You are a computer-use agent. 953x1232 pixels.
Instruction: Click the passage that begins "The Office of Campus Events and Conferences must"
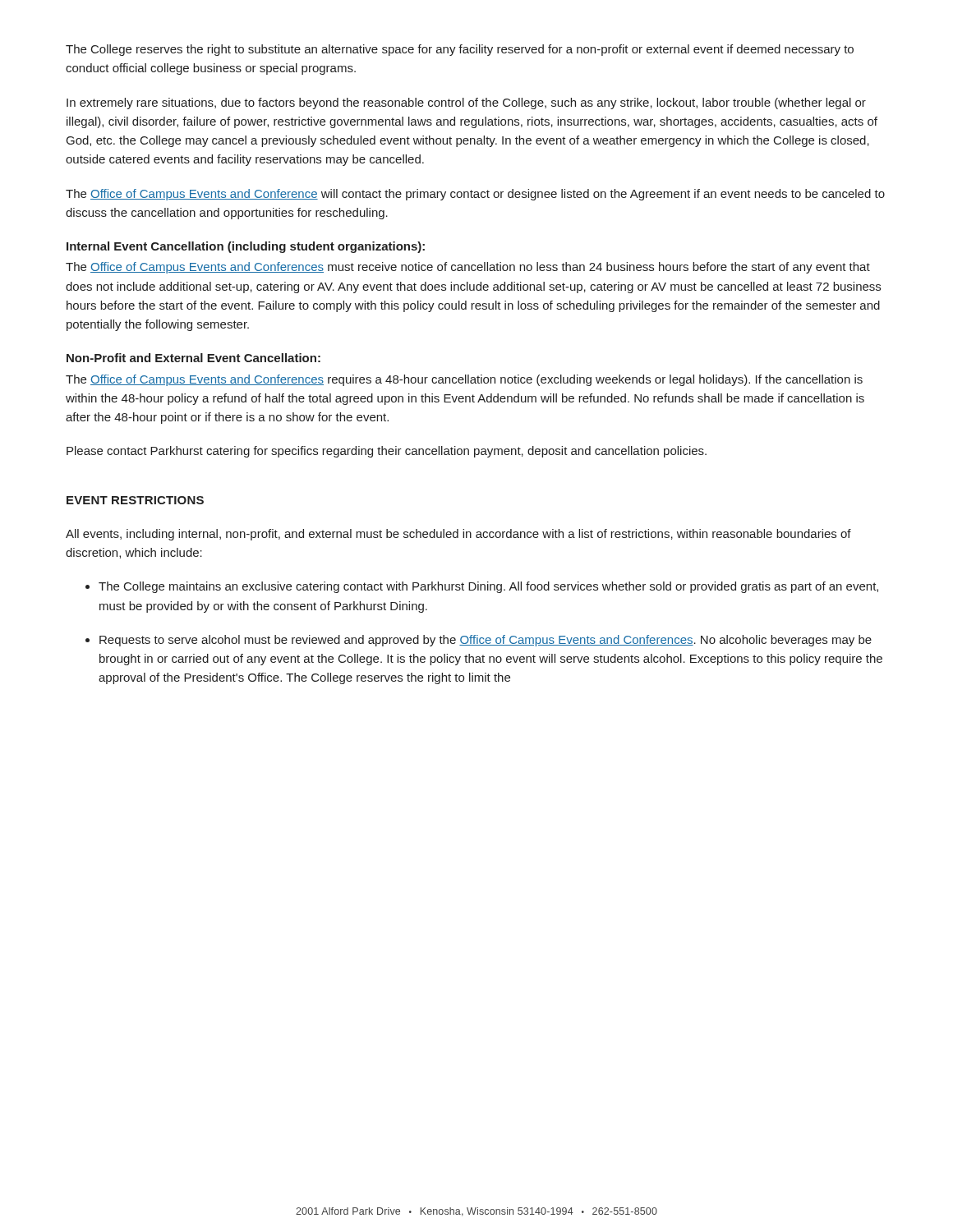pos(476,295)
